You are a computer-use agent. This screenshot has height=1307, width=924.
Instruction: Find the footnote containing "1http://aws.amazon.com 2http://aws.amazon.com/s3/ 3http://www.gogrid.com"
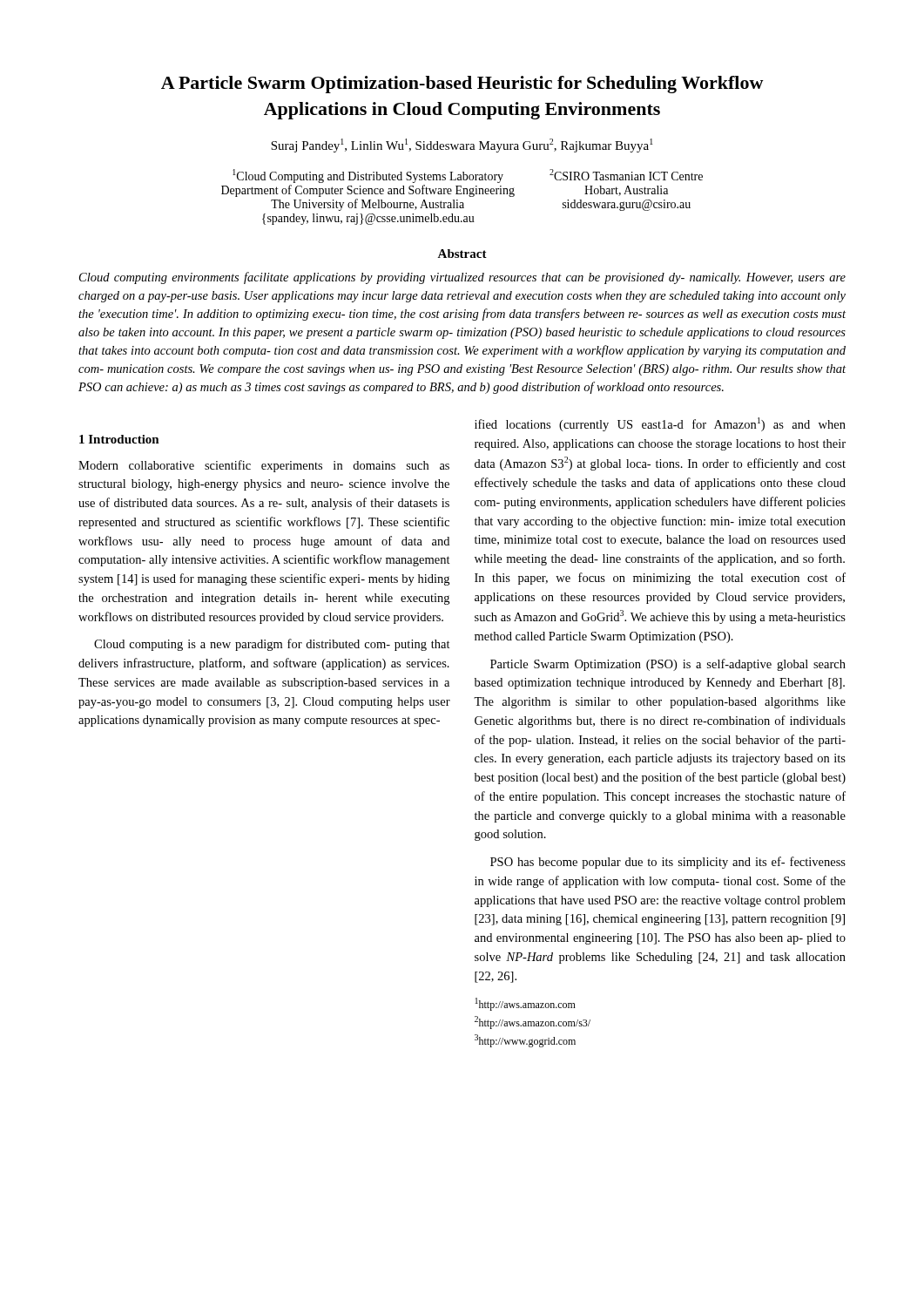point(526,1004)
